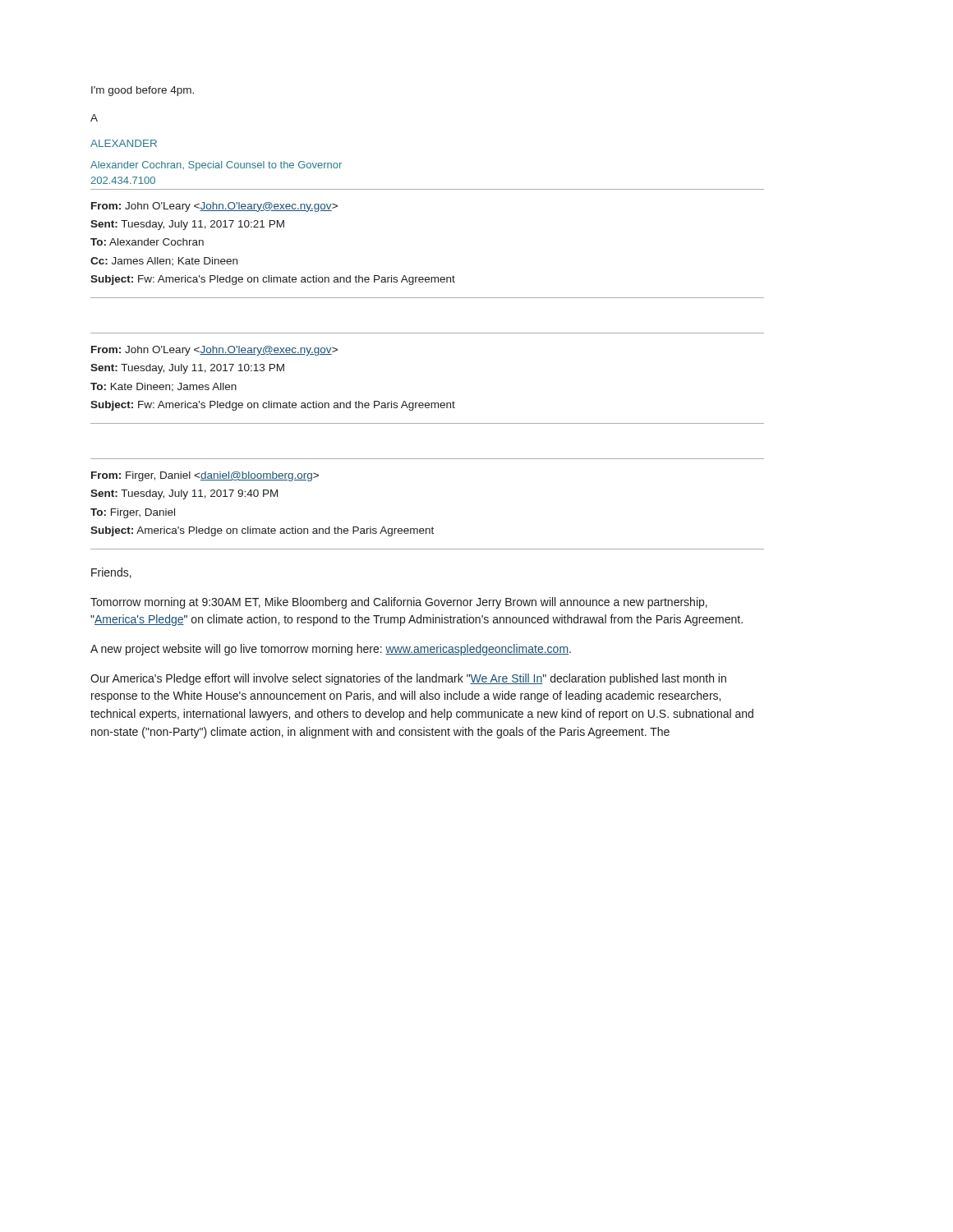Image resolution: width=953 pixels, height=1232 pixels.
Task: Click on the text starting "Our America's Pledge"
Action: [422, 705]
